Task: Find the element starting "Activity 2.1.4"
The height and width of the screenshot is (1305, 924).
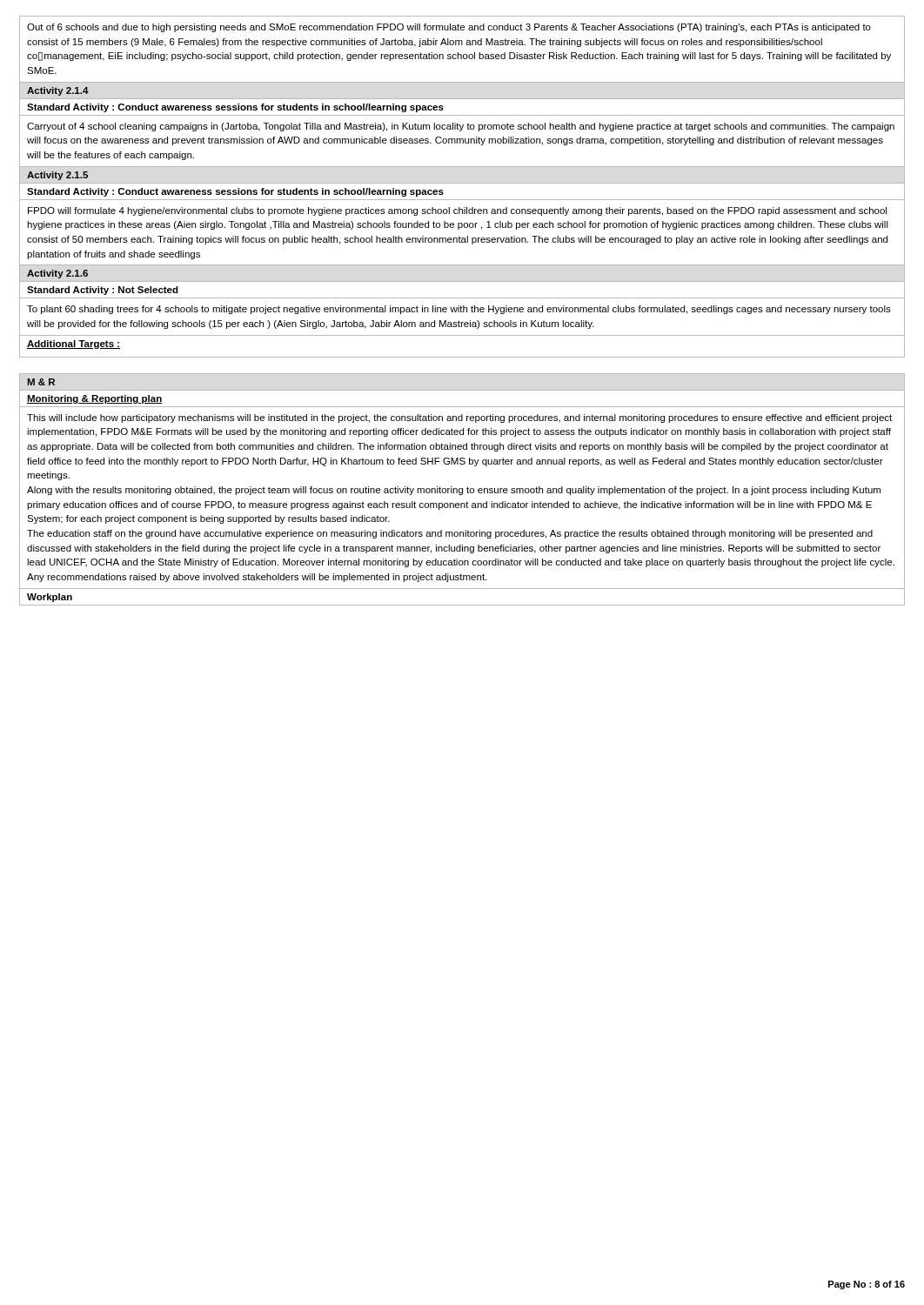Action: (58, 90)
